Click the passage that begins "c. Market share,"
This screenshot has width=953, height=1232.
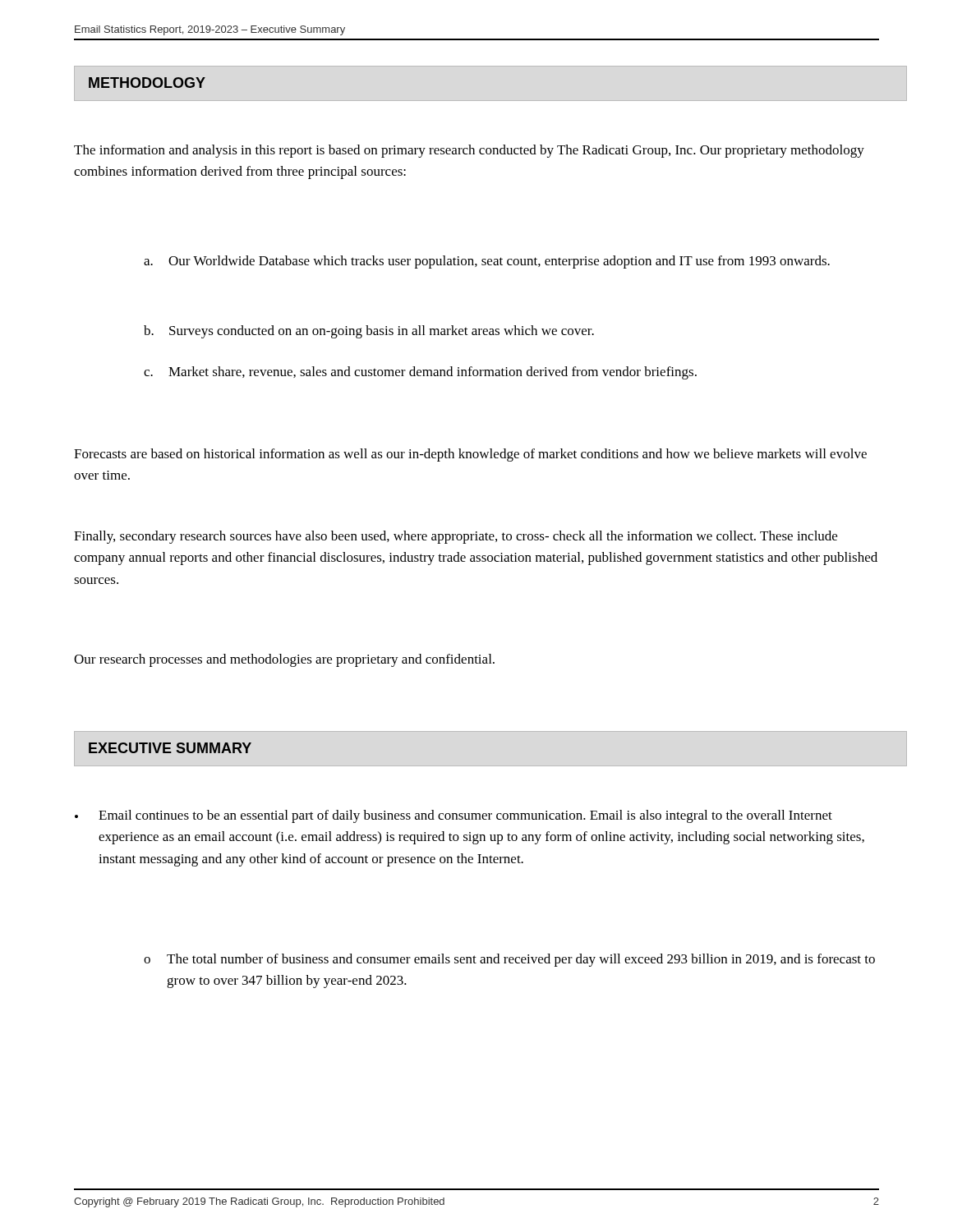point(511,372)
